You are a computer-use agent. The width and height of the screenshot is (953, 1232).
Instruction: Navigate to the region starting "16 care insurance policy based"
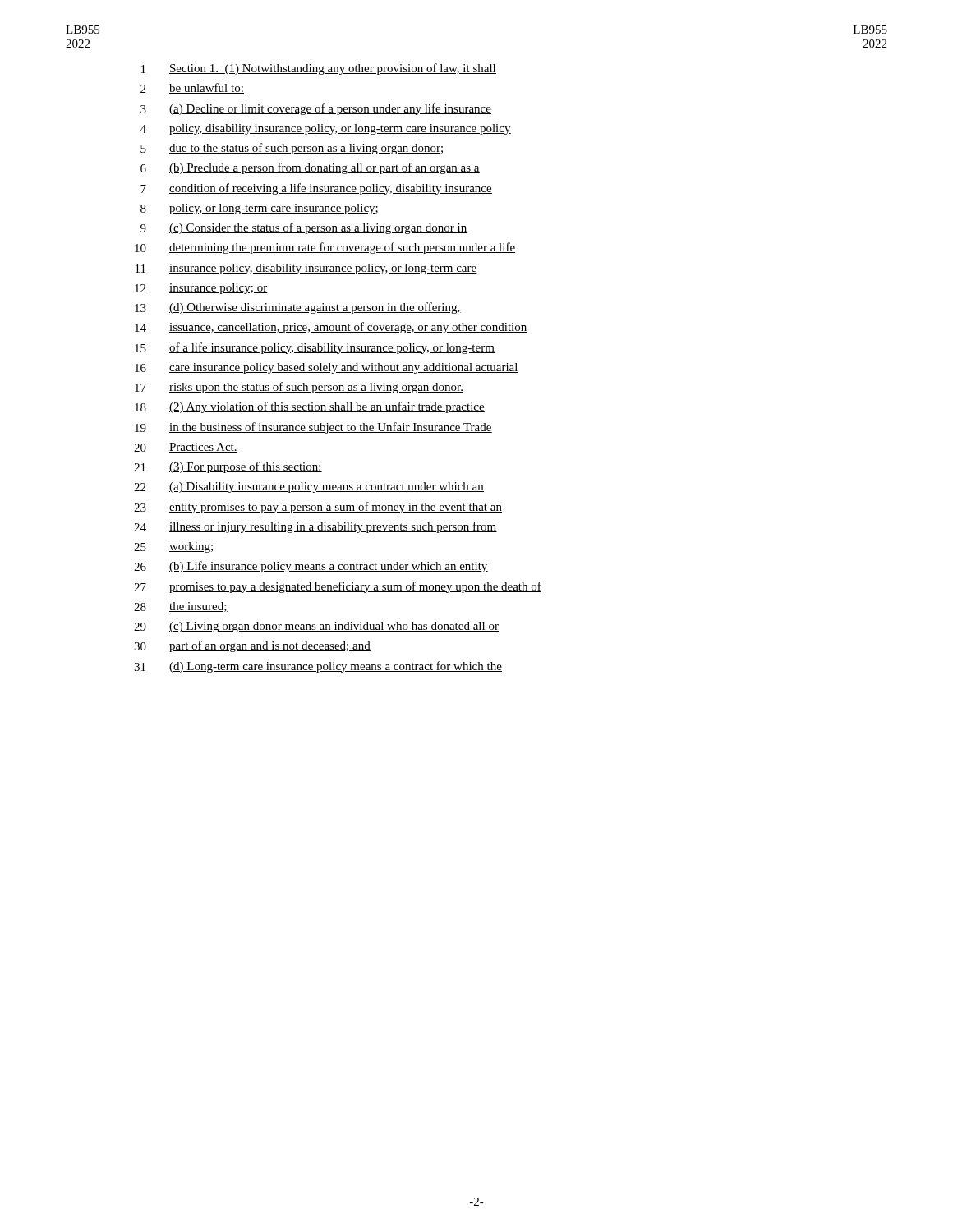click(476, 368)
